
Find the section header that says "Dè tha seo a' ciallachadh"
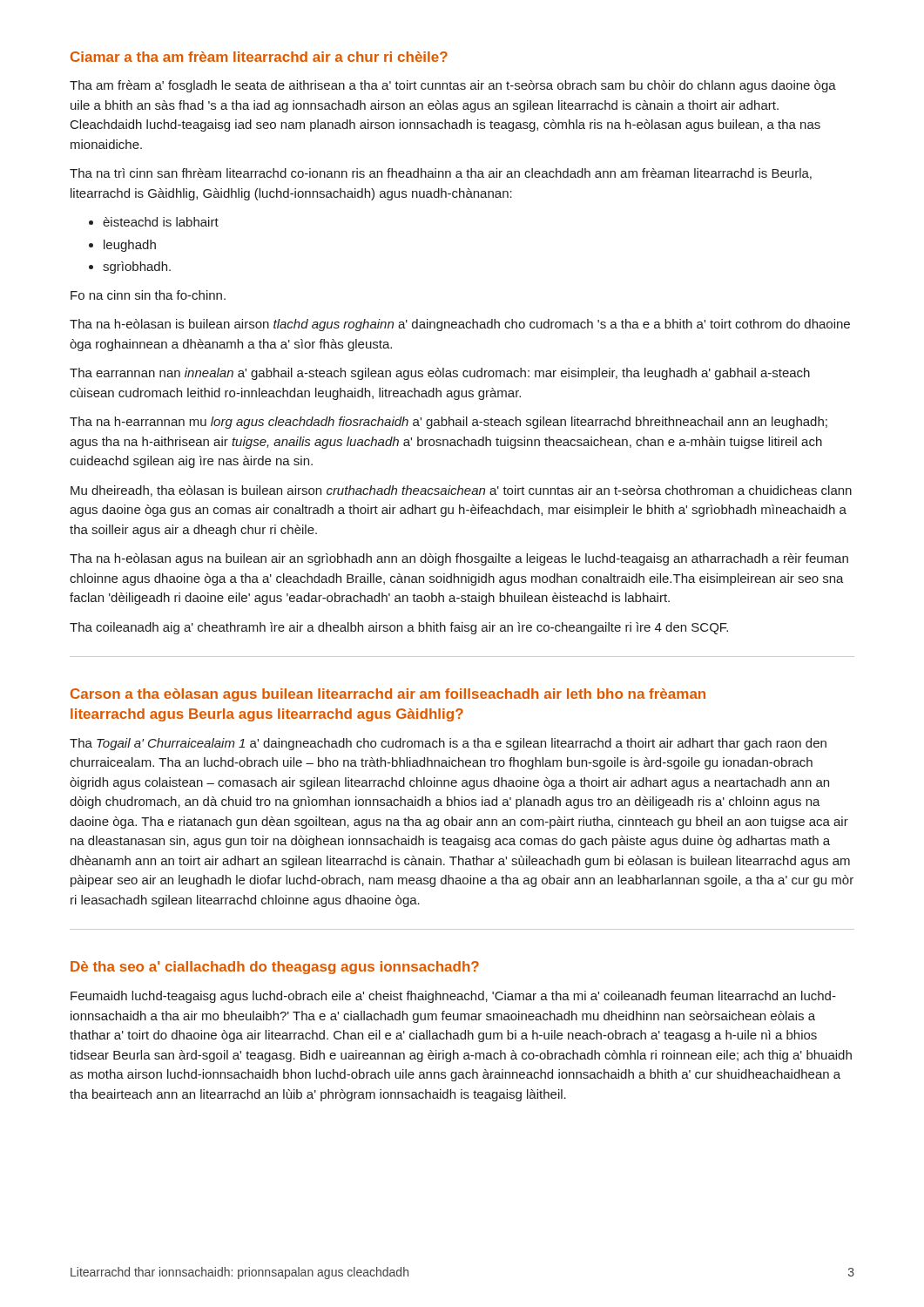pyautogui.click(x=275, y=967)
